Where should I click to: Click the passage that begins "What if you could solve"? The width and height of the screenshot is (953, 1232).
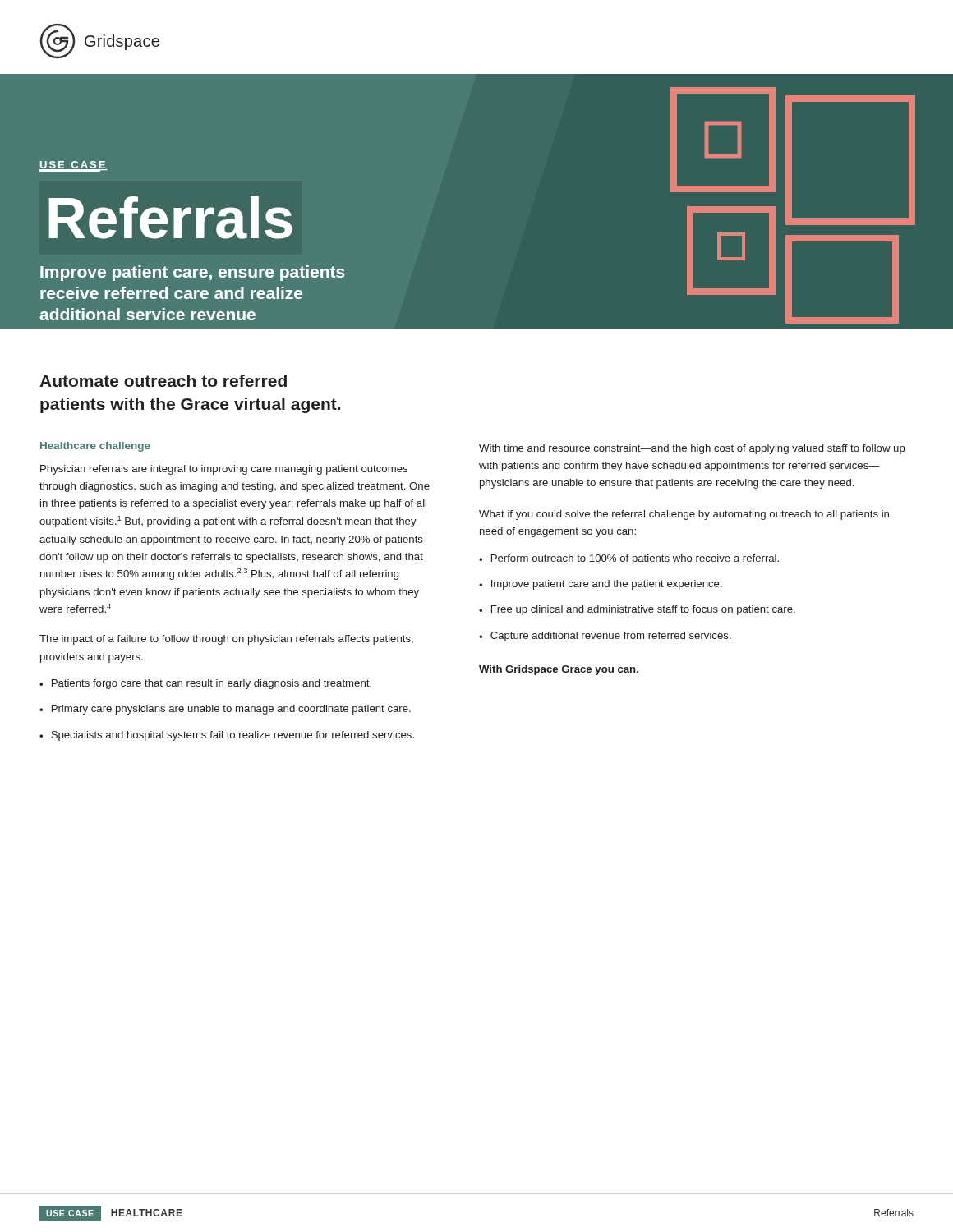pos(684,522)
